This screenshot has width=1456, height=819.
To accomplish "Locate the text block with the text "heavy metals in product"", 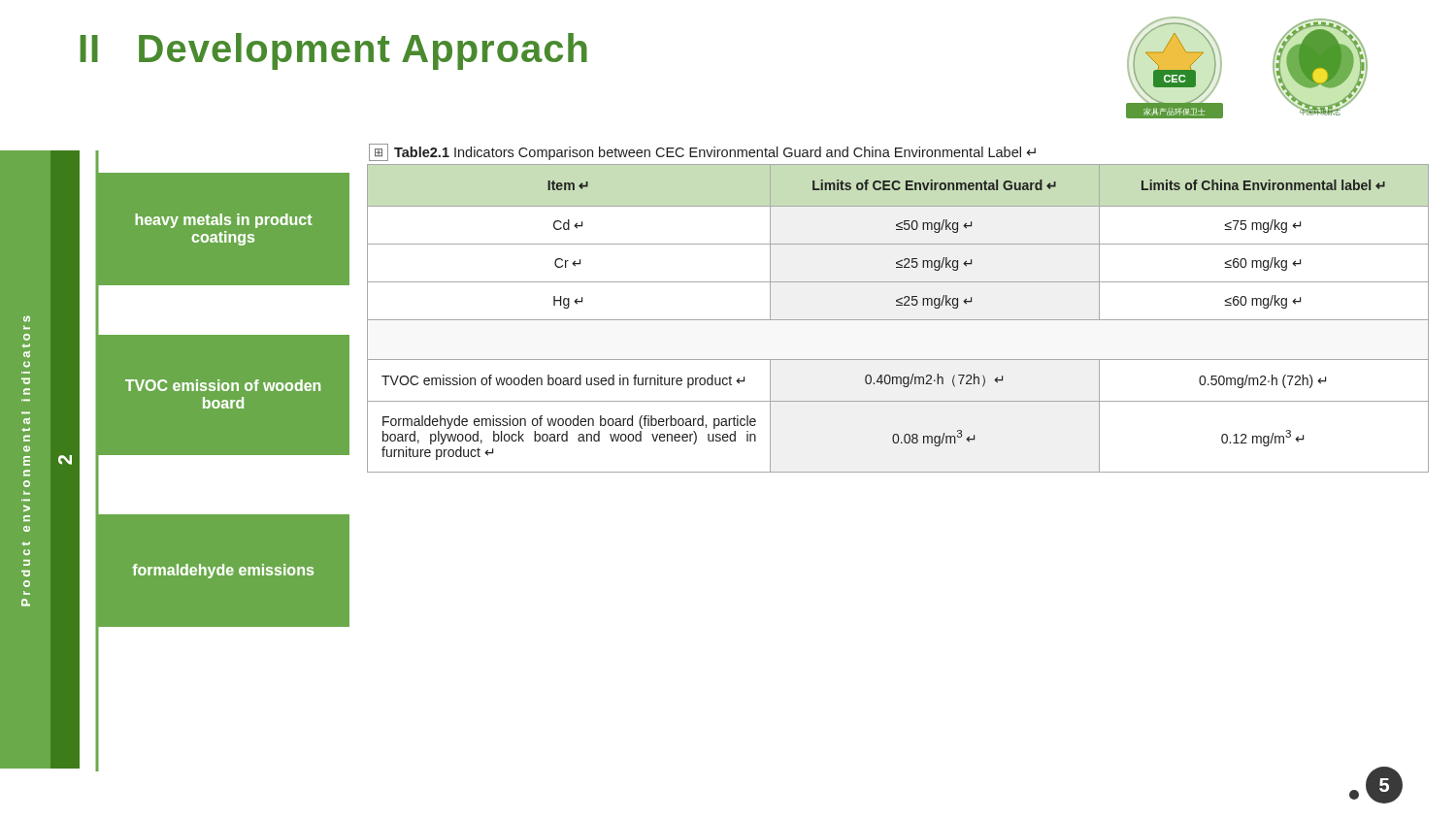I will (x=223, y=229).
